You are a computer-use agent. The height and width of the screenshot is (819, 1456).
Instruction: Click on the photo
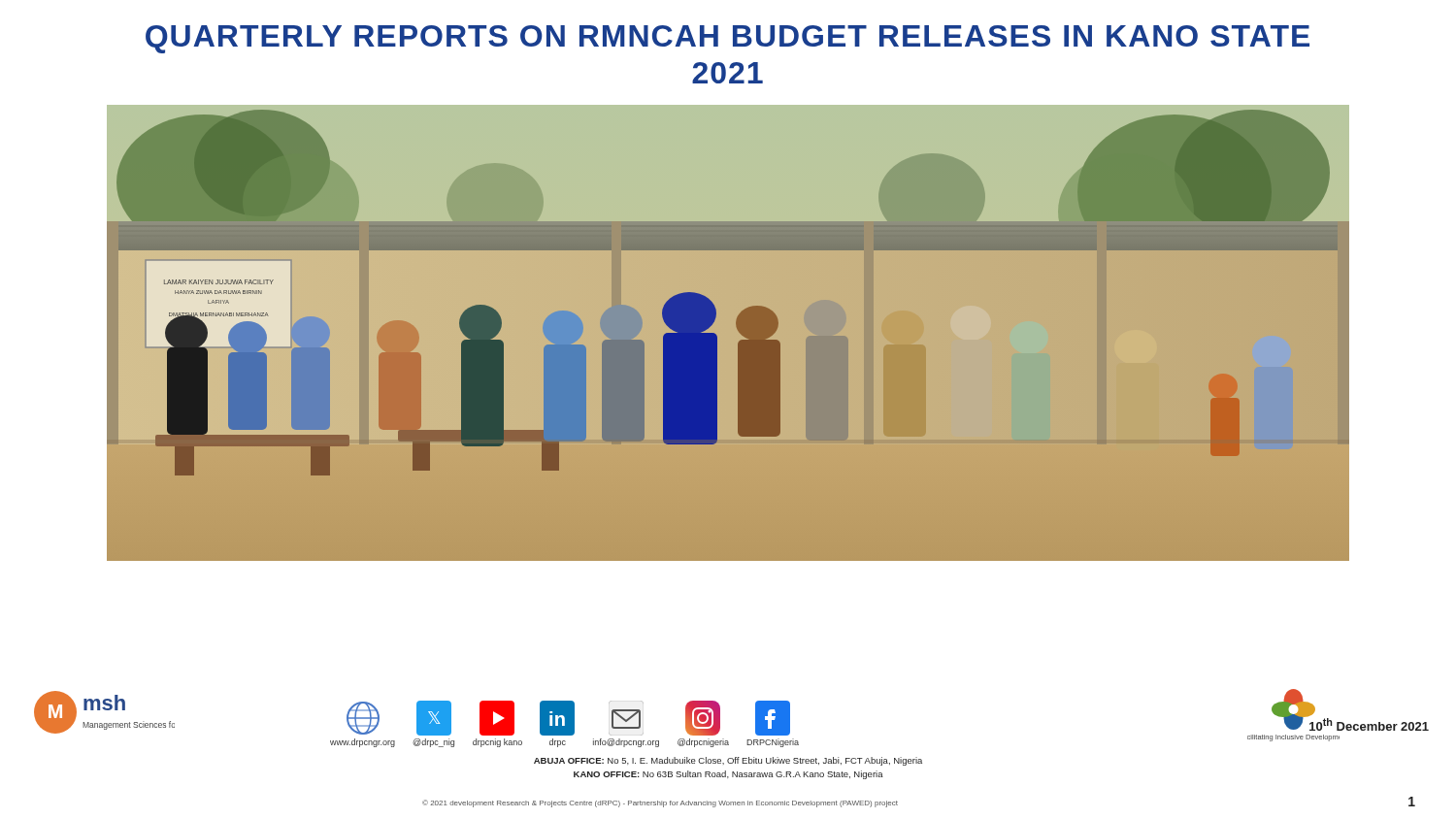point(728,333)
